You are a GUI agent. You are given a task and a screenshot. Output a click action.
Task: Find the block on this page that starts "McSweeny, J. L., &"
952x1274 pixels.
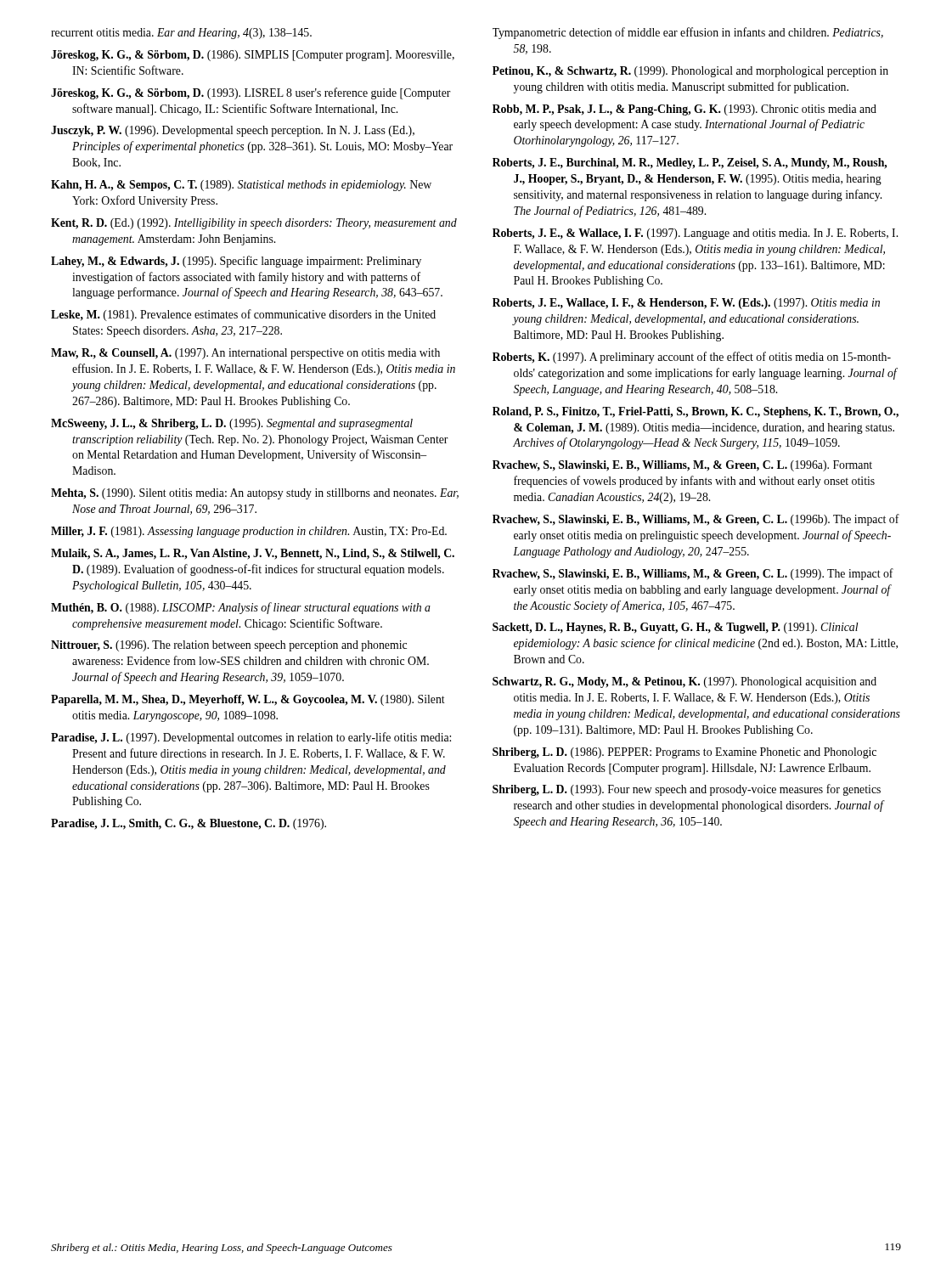[249, 447]
